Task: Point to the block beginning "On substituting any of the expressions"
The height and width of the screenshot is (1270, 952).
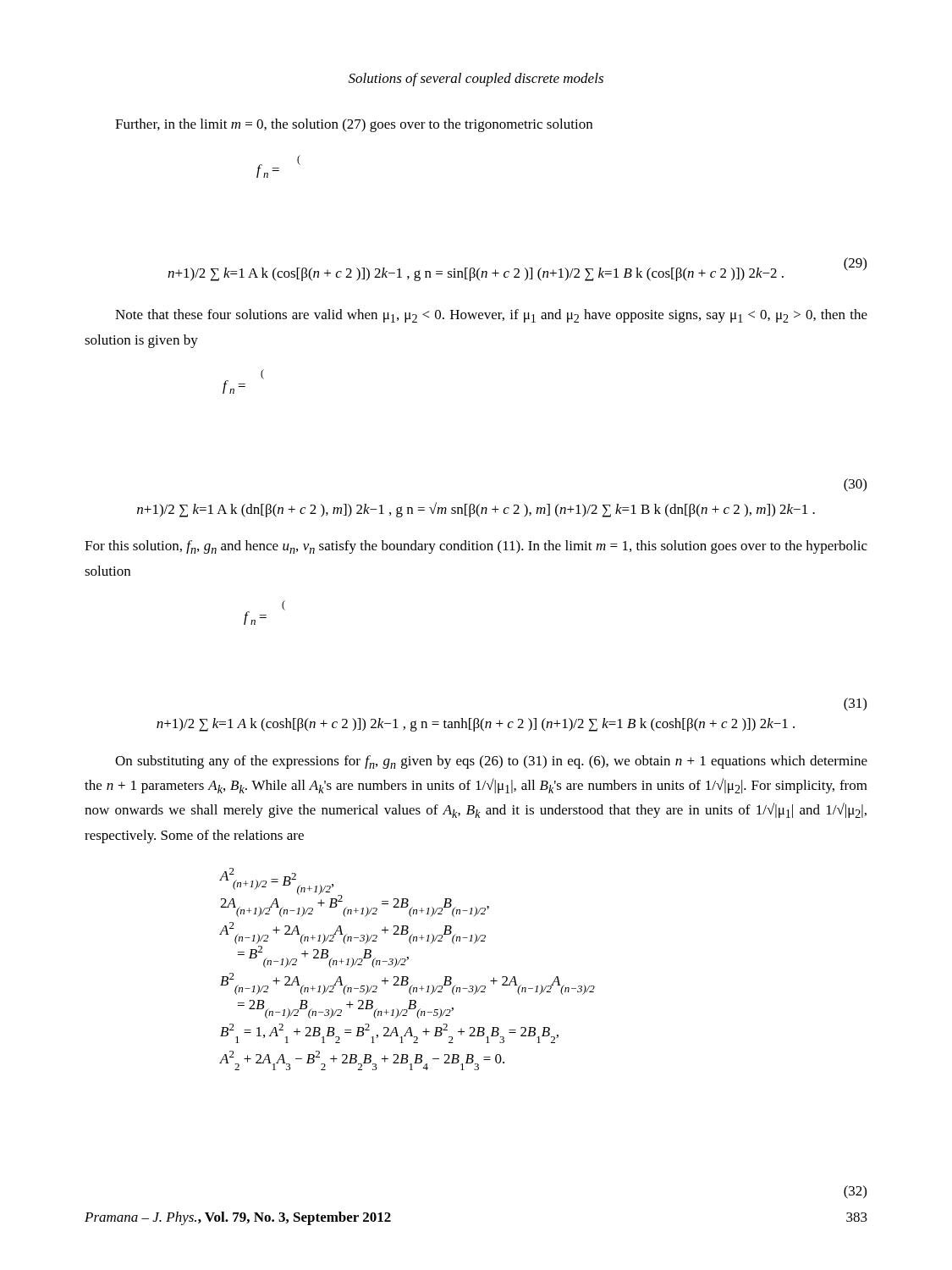Action: click(476, 798)
